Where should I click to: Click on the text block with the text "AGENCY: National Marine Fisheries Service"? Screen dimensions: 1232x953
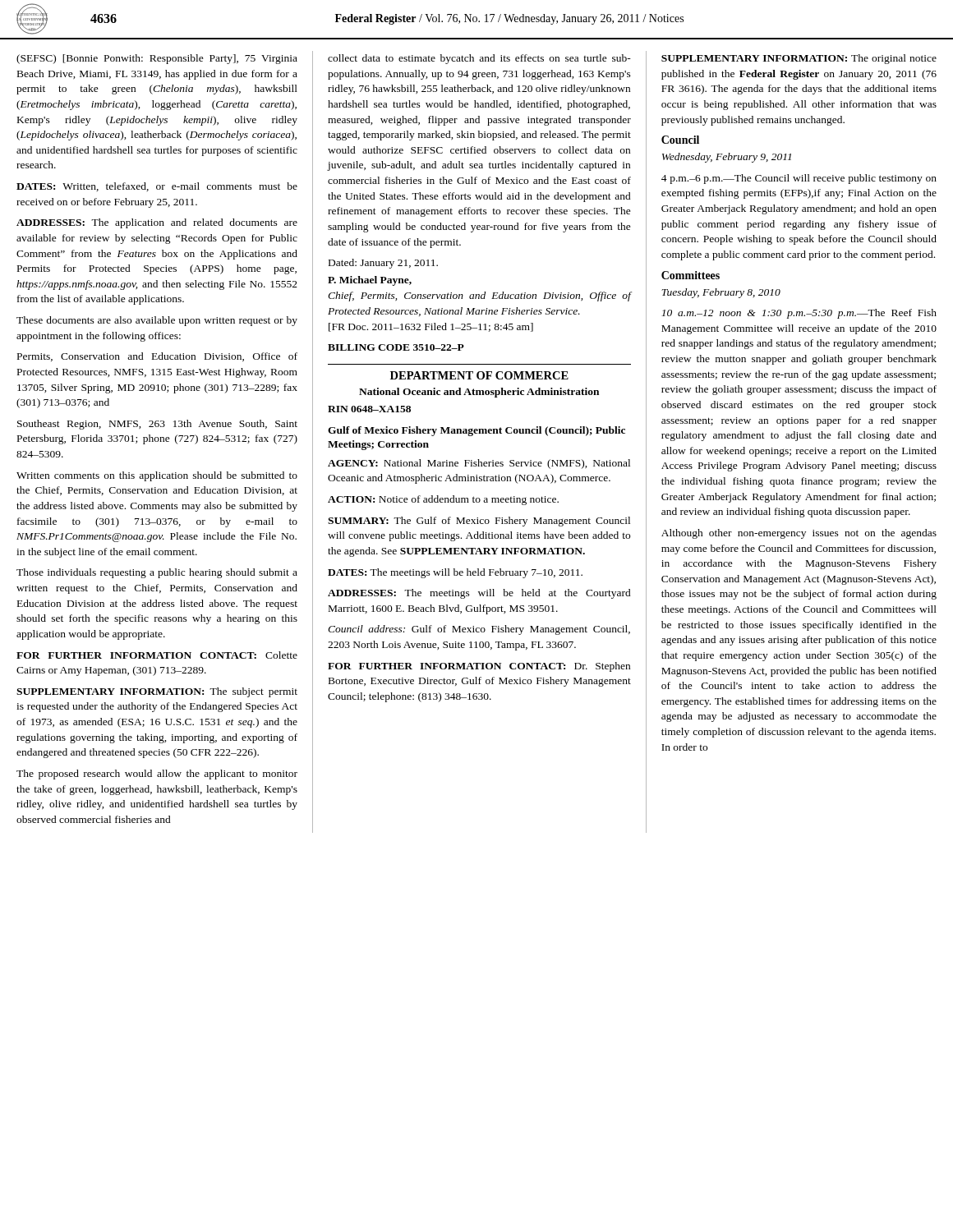coord(479,471)
